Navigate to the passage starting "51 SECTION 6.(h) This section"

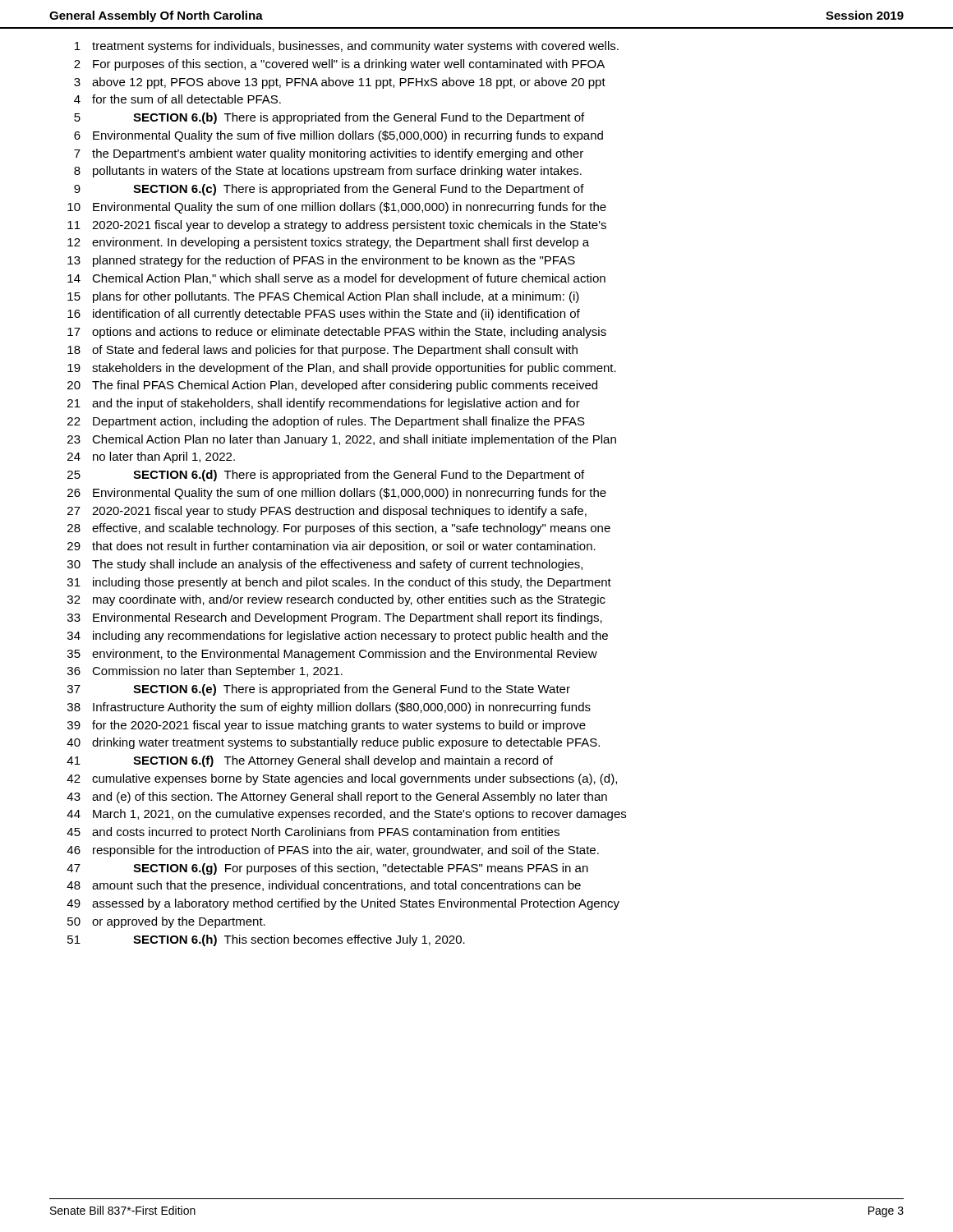(266, 940)
